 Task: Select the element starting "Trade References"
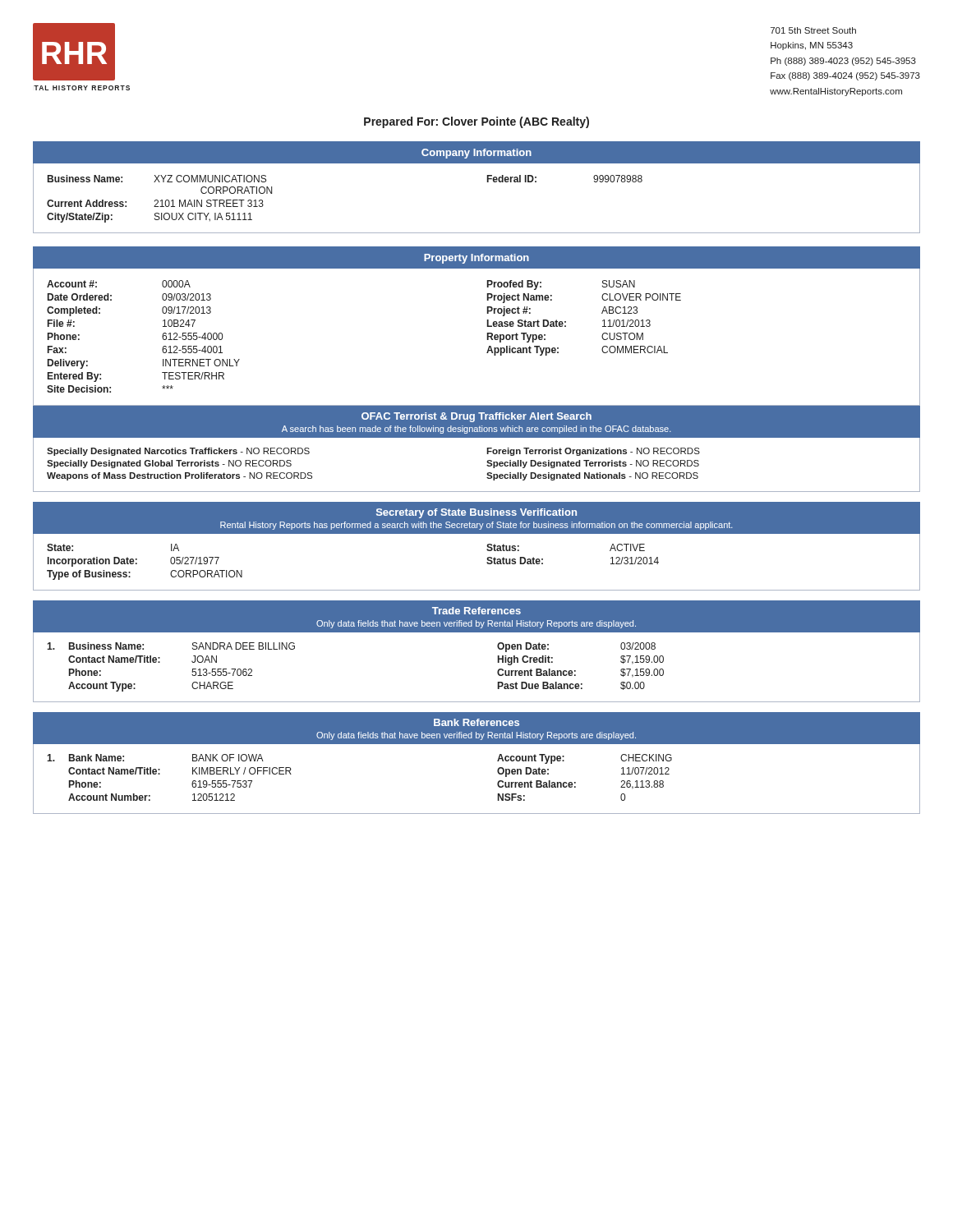point(476,611)
